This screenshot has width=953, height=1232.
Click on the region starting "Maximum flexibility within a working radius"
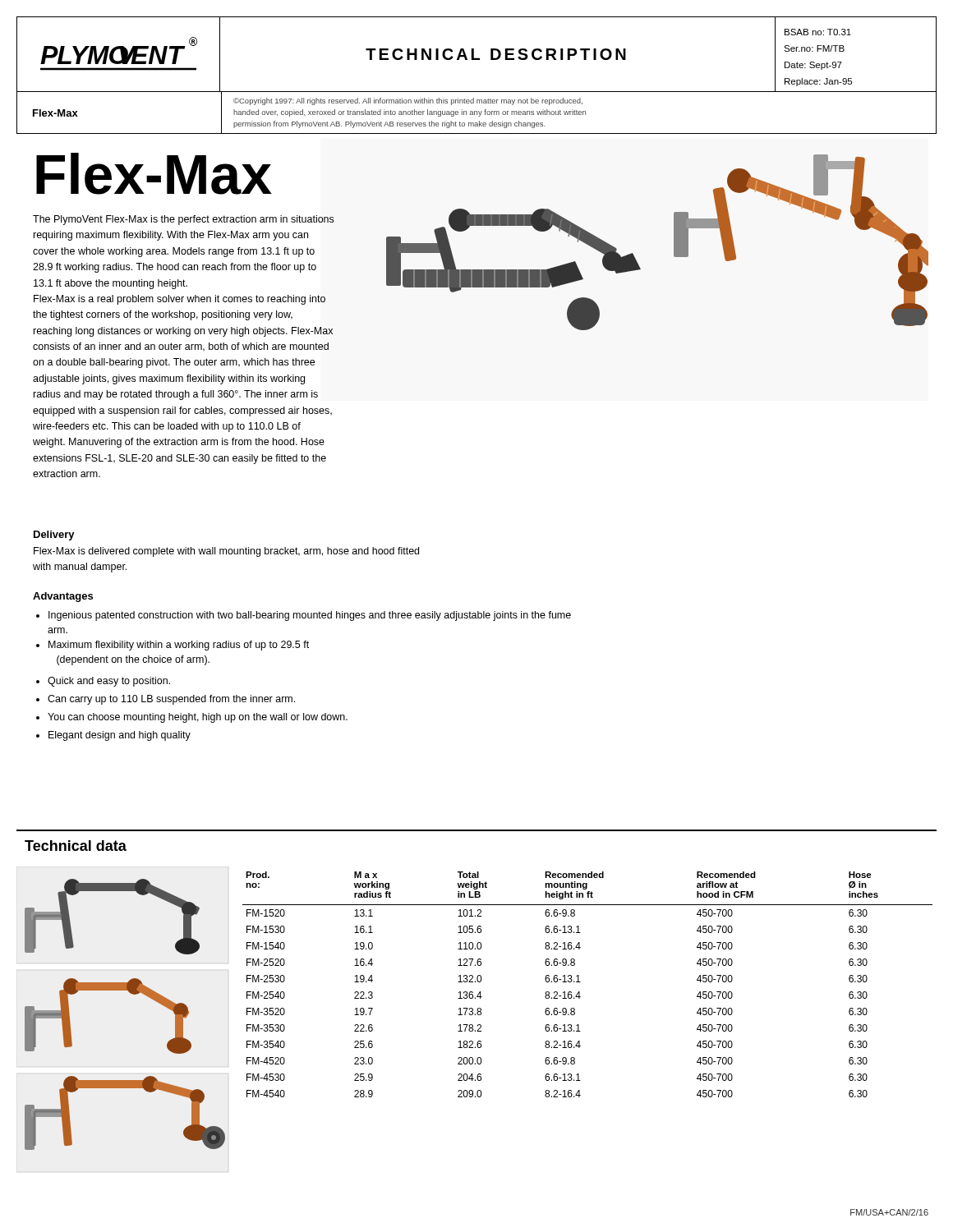click(x=312, y=652)
